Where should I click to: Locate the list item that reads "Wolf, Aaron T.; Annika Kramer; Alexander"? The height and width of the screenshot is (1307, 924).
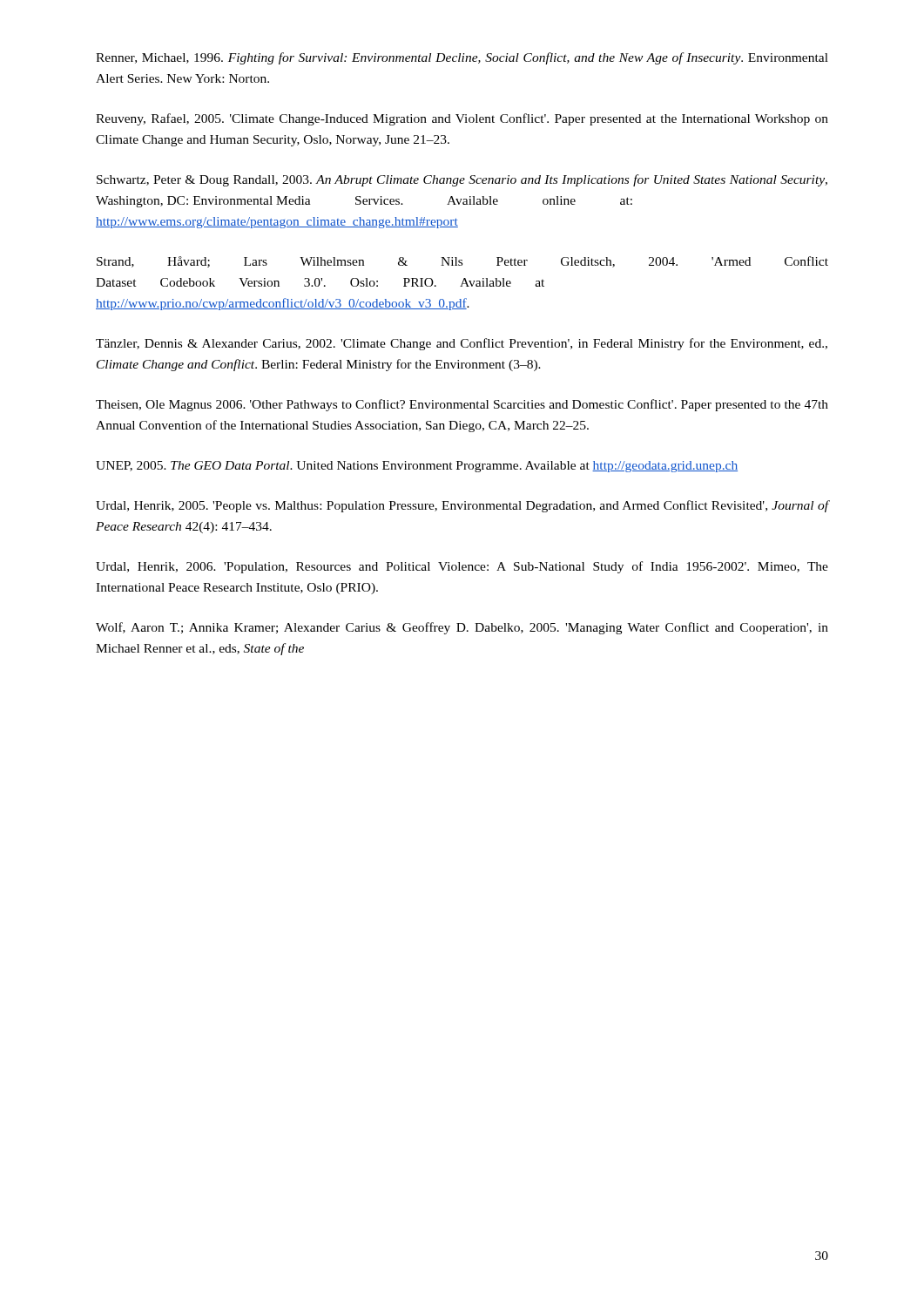[462, 638]
